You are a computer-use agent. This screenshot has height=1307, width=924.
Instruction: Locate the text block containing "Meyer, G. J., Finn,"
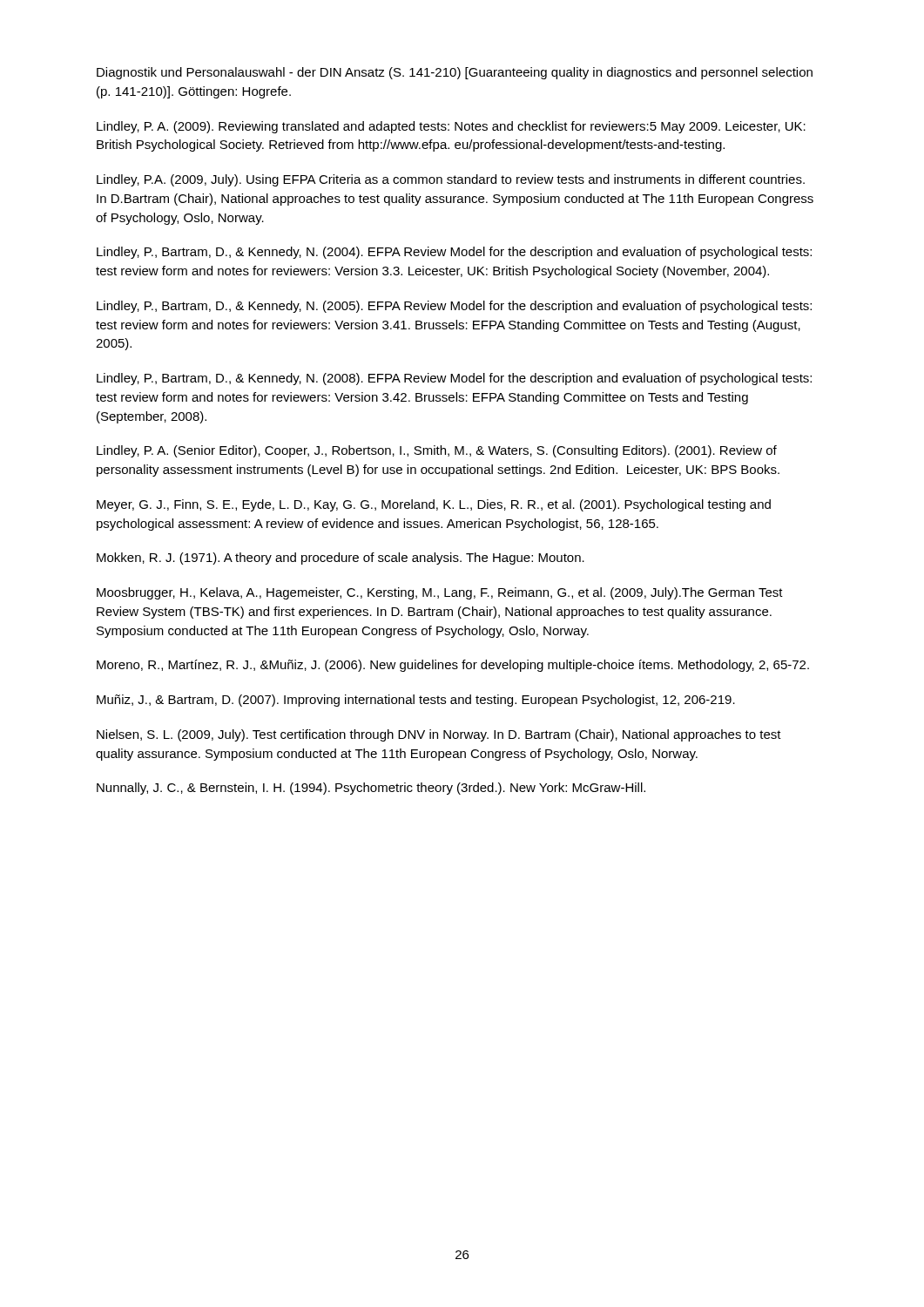[434, 513]
